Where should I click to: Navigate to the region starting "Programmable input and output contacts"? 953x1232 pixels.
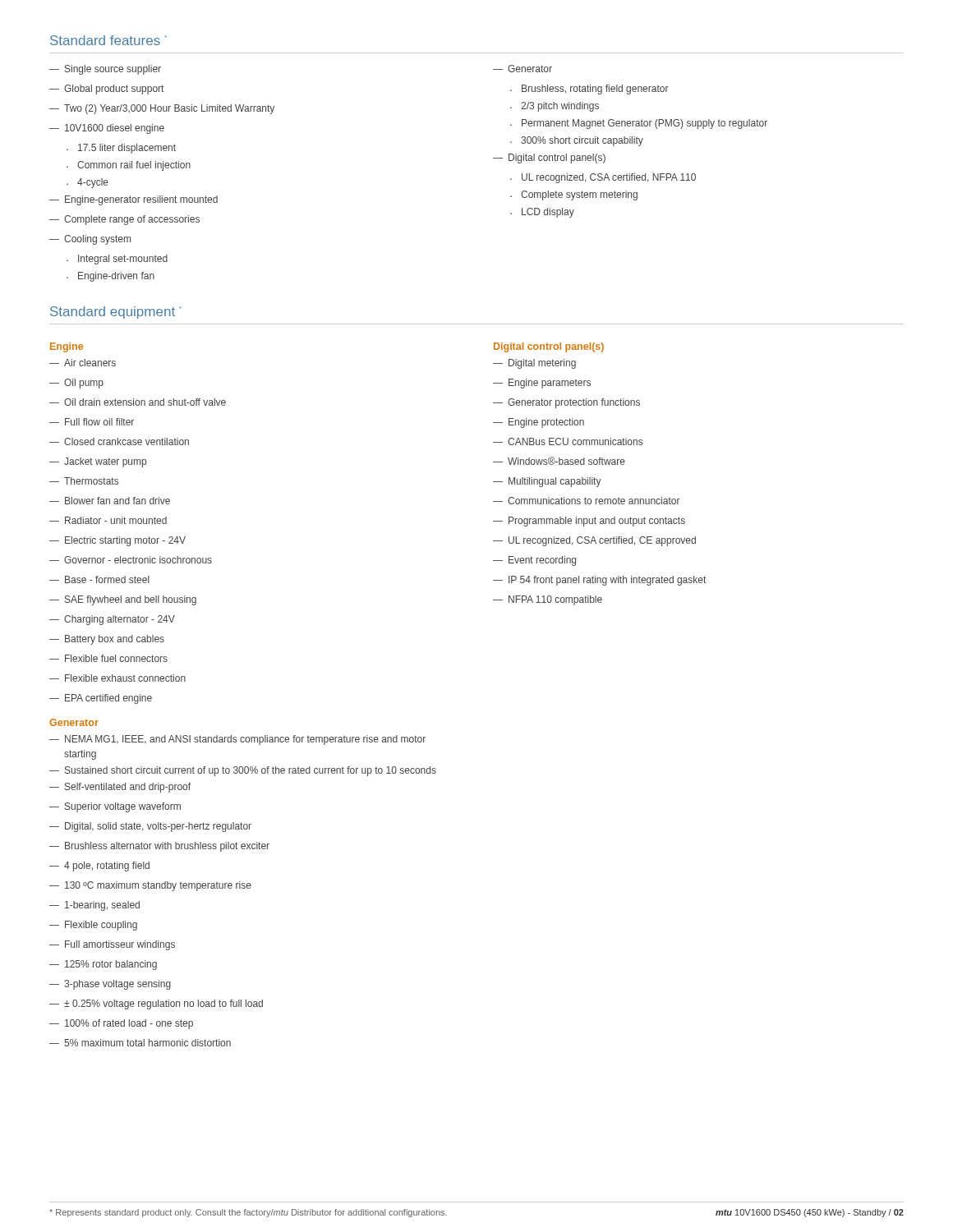(x=589, y=522)
